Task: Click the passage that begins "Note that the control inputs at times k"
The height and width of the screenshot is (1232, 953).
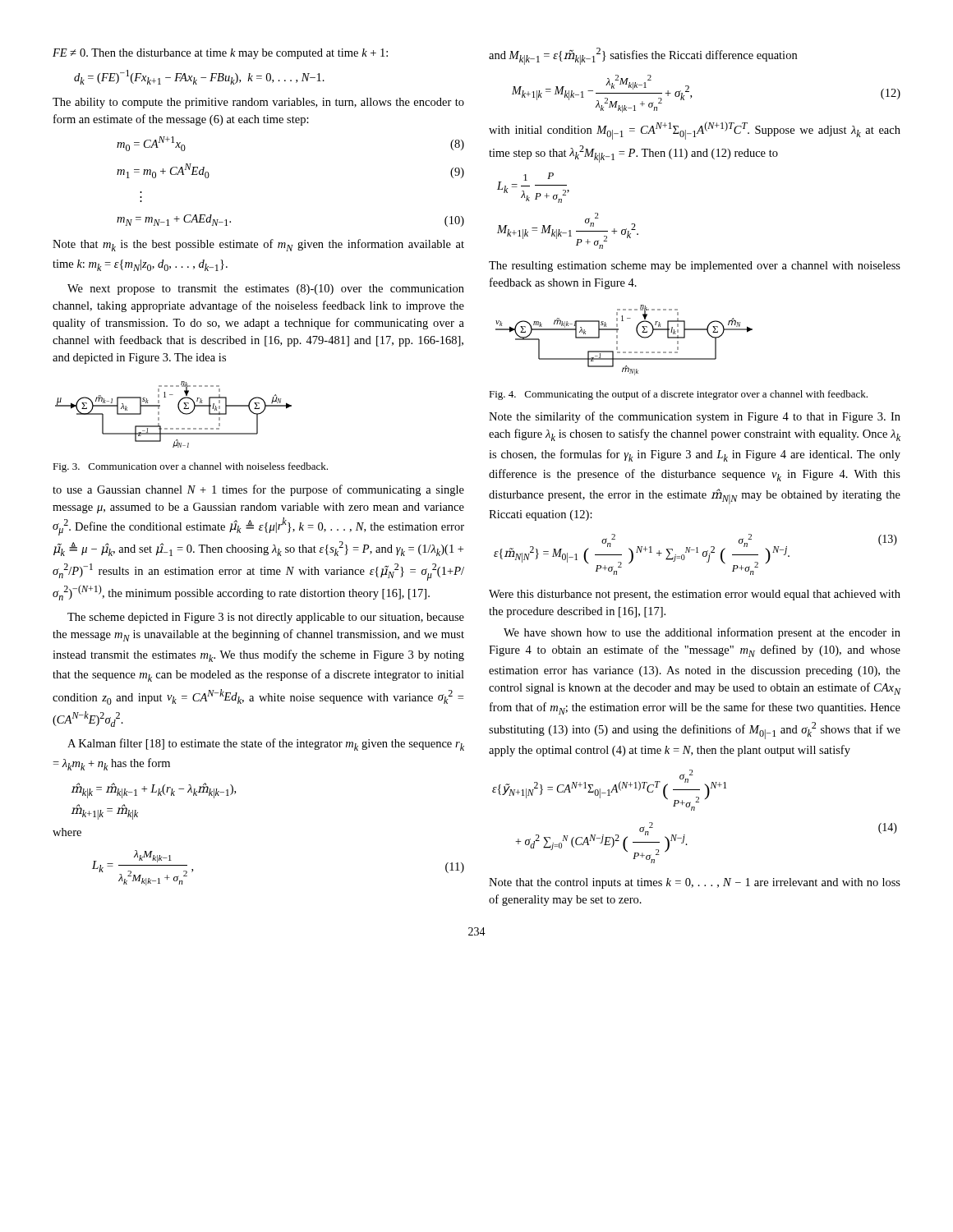Action: (695, 891)
